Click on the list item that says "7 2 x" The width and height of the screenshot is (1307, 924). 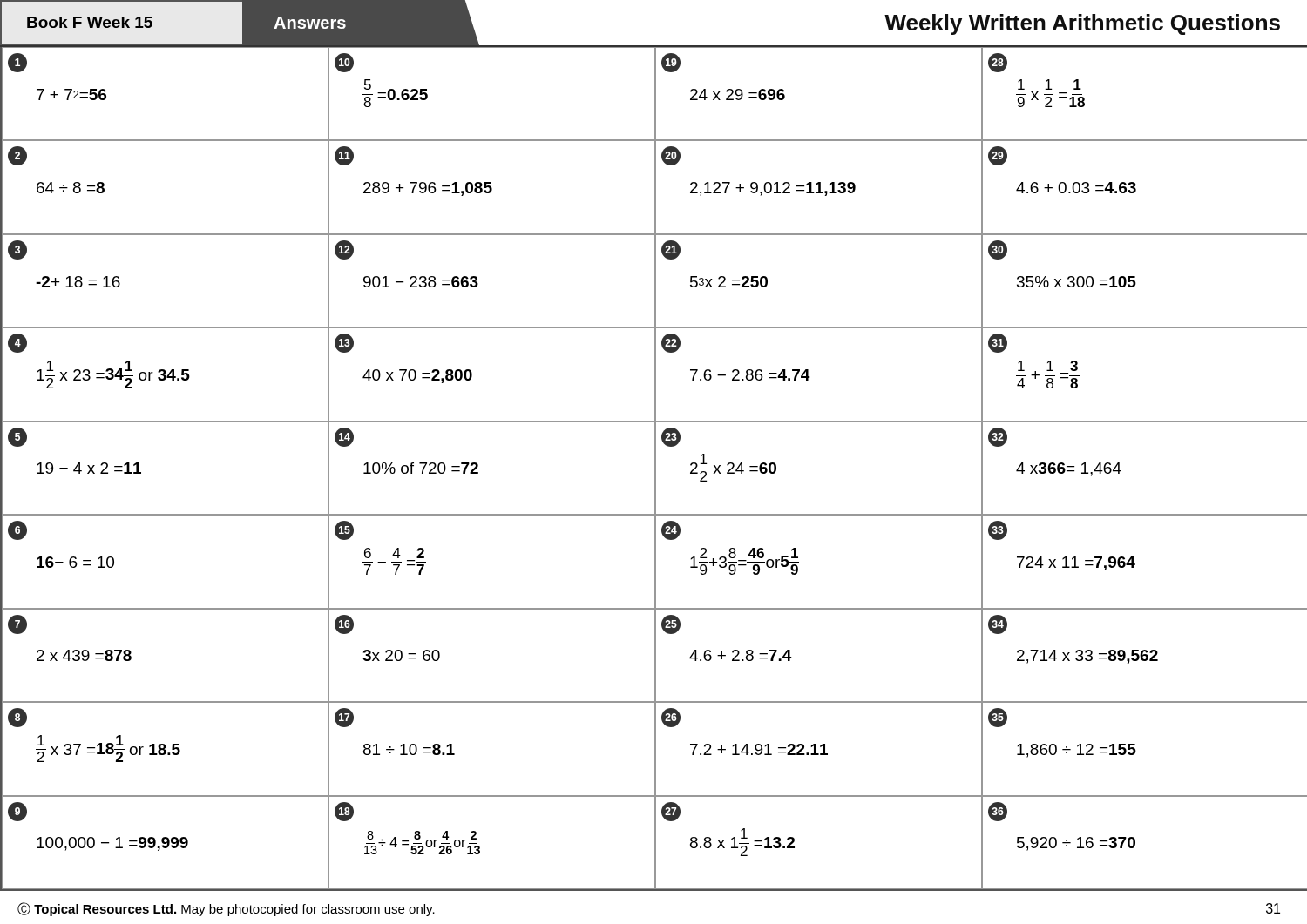(70, 640)
